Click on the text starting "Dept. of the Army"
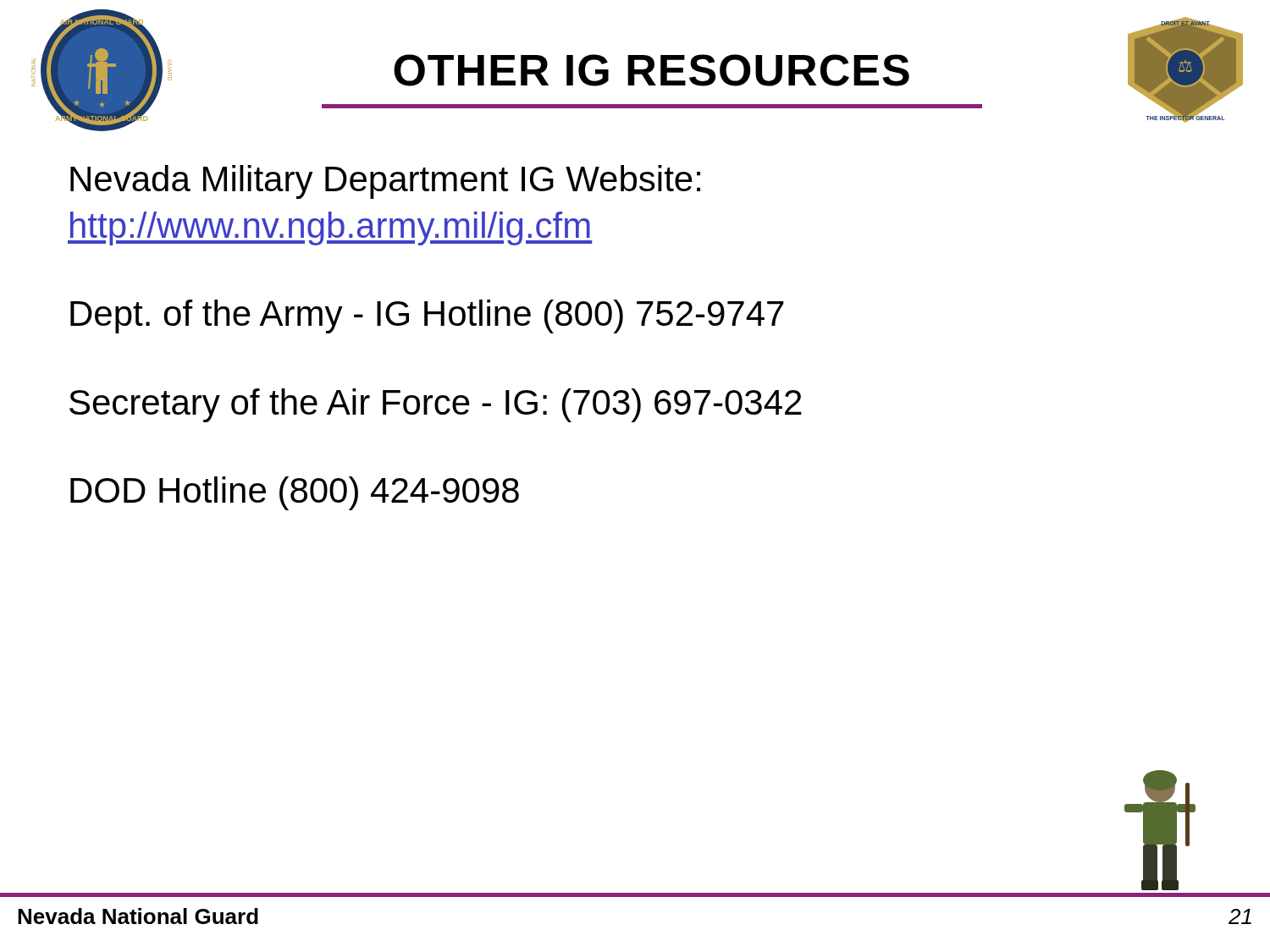The height and width of the screenshot is (952, 1270). 635,314
